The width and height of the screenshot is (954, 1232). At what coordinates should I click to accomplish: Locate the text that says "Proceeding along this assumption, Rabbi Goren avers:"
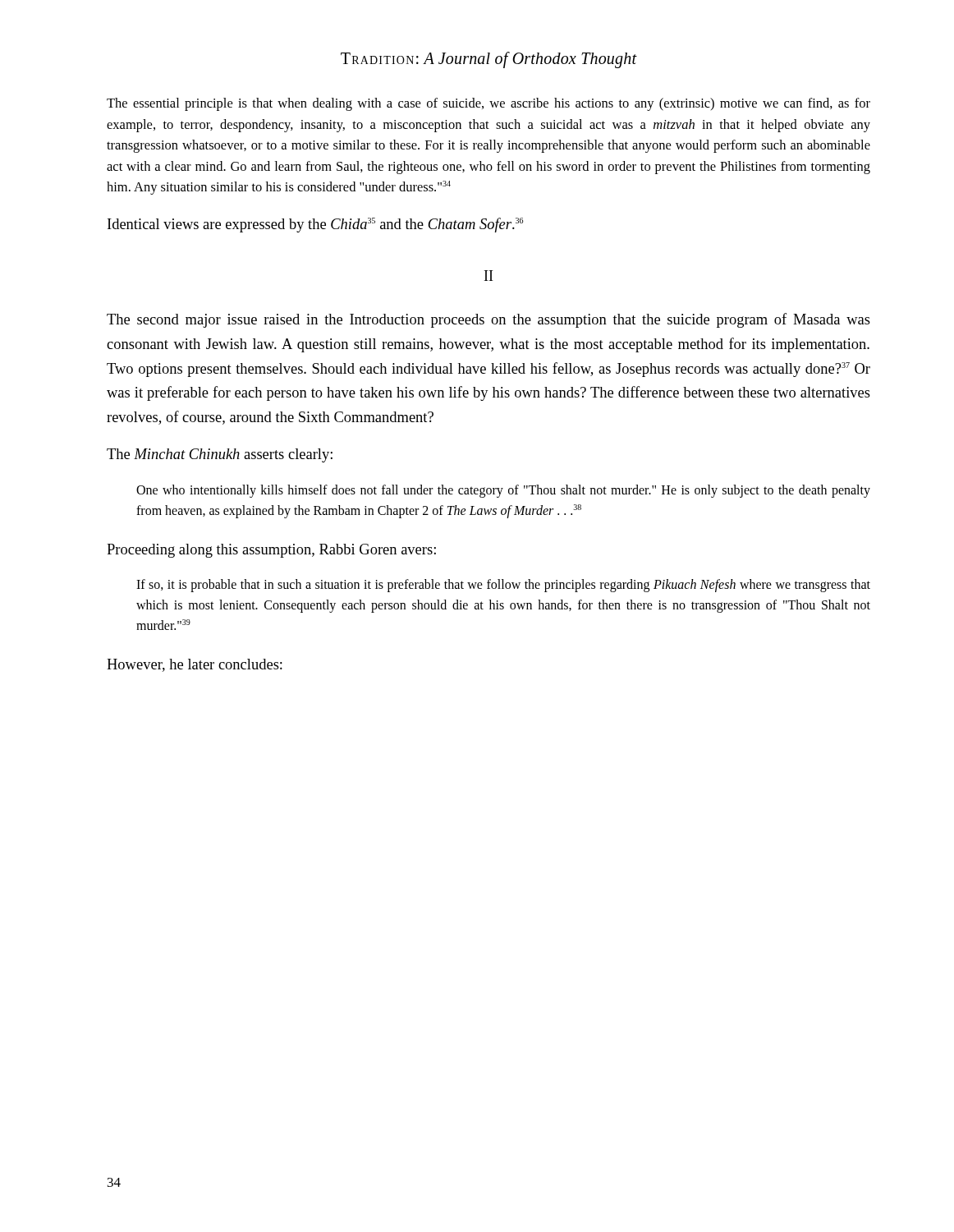click(x=272, y=549)
